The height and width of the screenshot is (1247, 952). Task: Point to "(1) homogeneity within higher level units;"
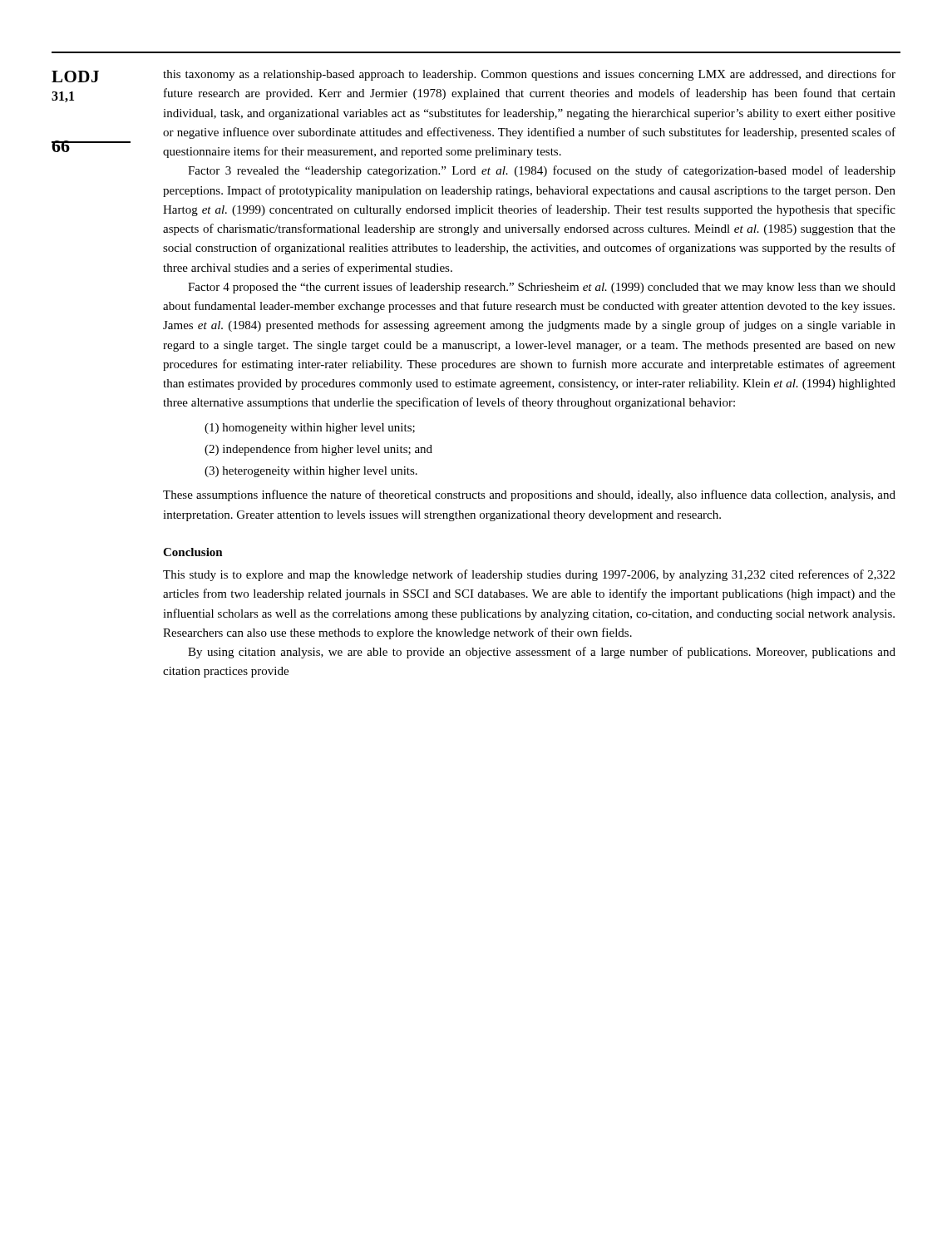(x=310, y=427)
